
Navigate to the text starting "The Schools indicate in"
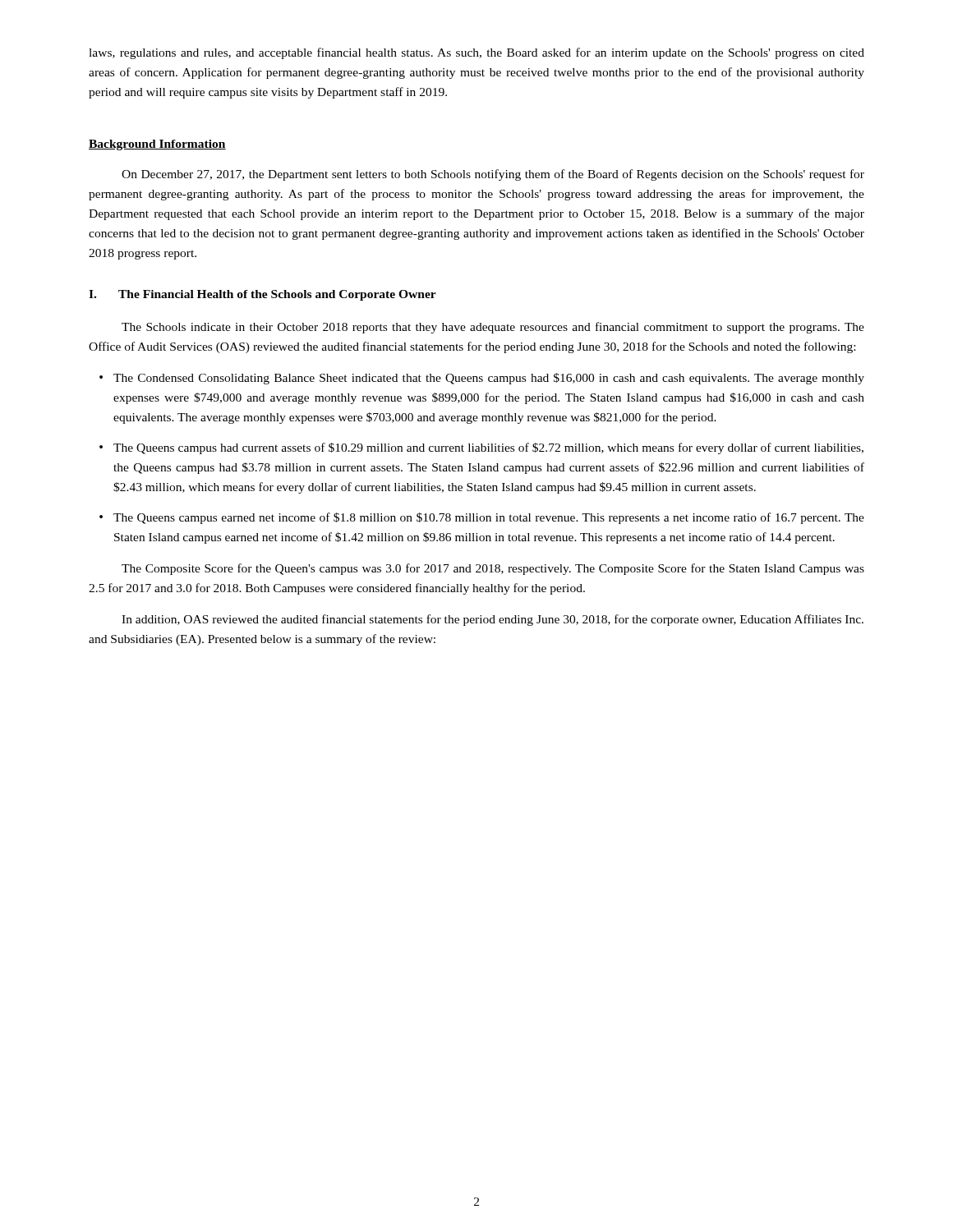(x=476, y=336)
